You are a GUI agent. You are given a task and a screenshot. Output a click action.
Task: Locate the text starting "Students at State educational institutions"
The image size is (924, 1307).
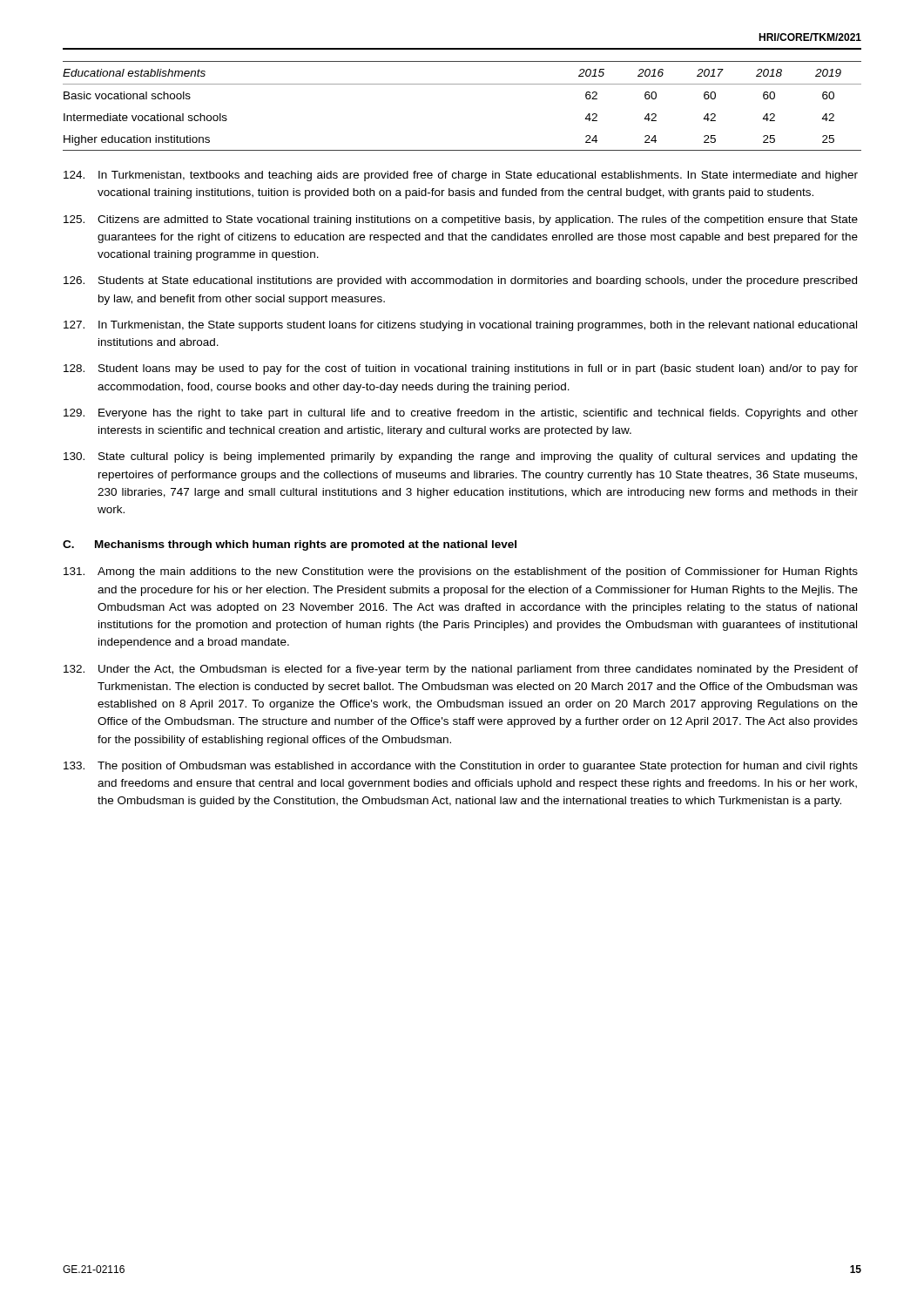click(x=460, y=290)
